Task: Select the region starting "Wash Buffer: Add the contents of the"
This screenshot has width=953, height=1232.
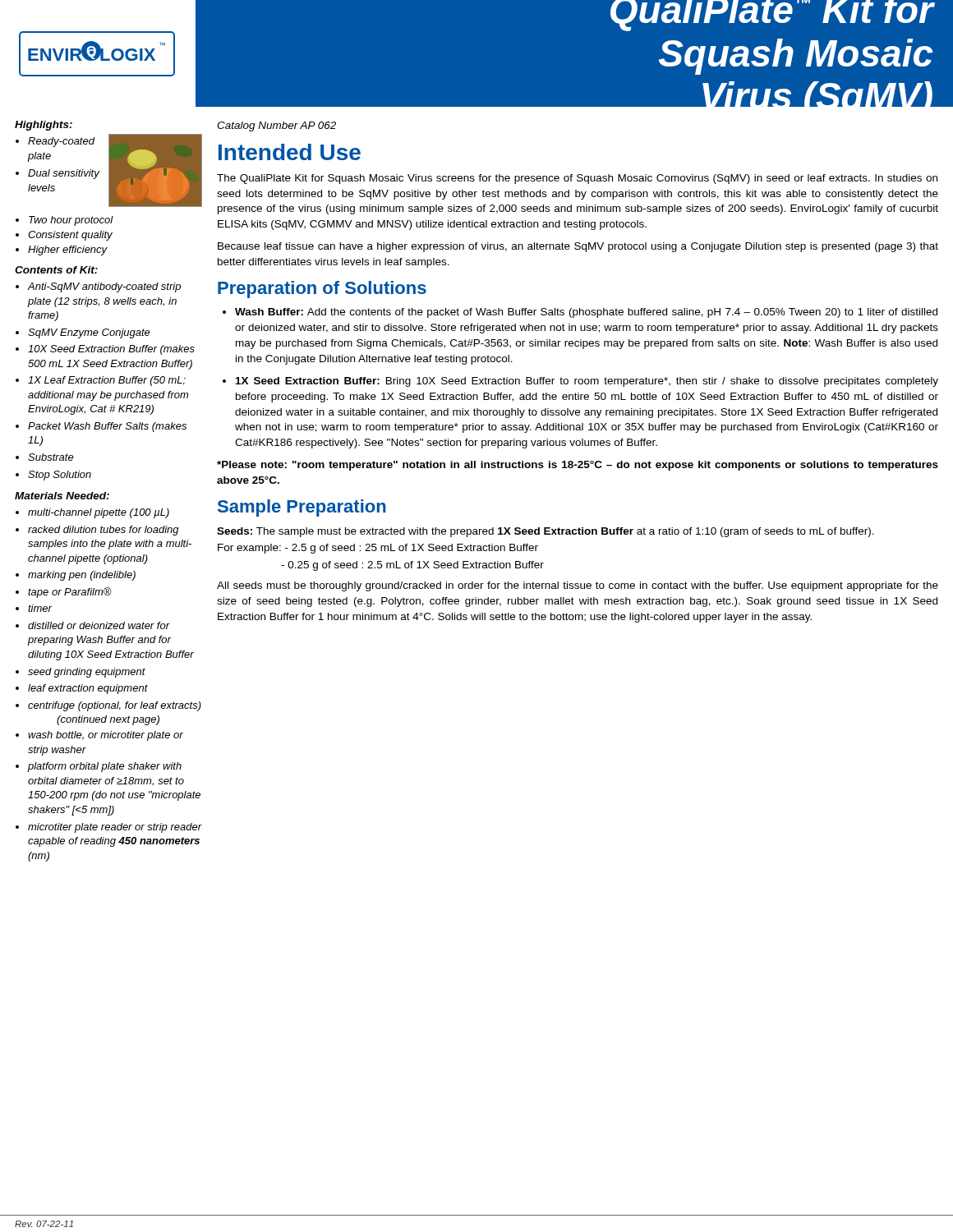Action: pos(578,336)
